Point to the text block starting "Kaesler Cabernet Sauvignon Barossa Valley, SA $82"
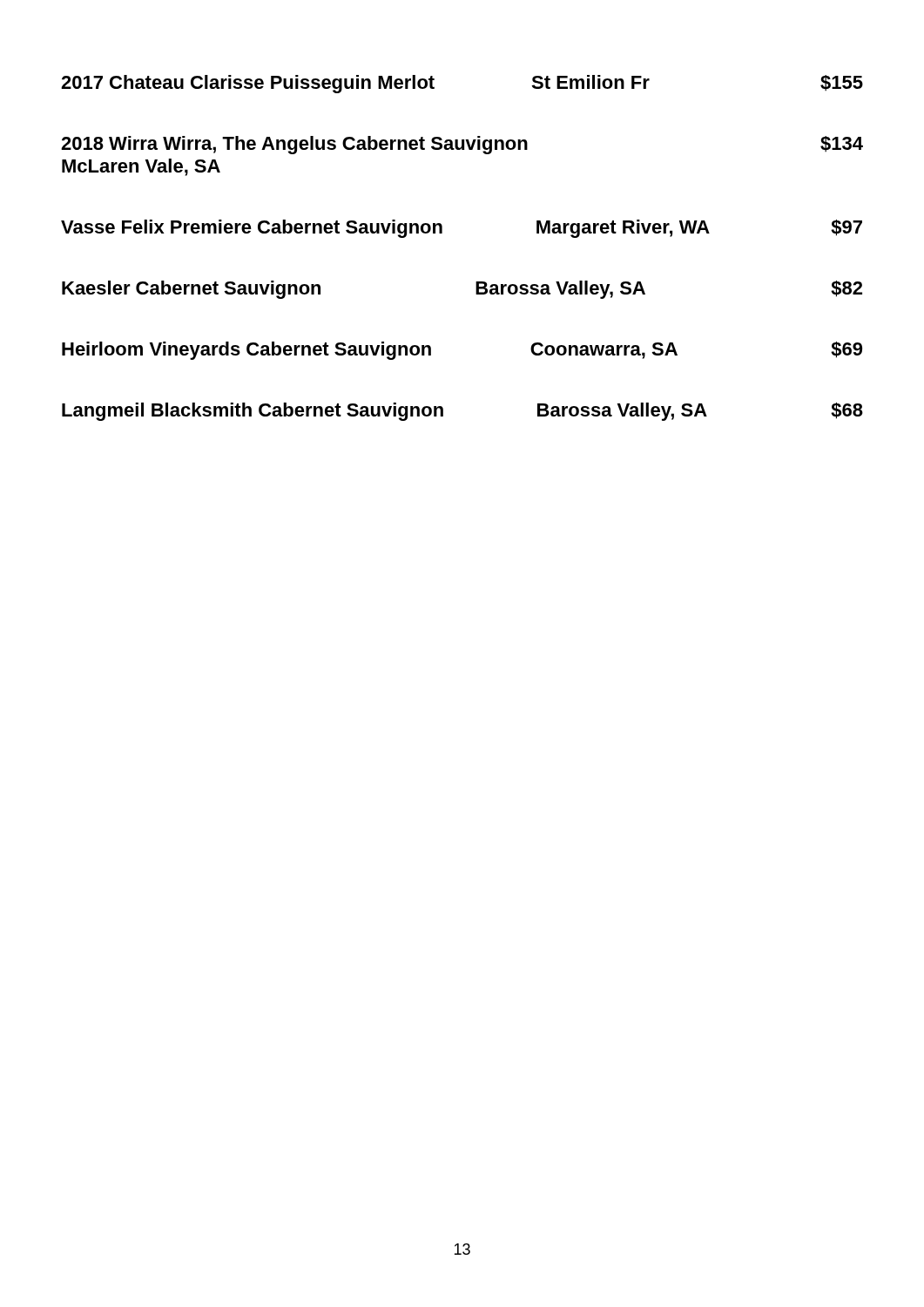This screenshot has height=1307, width=924. click(186, 290)
